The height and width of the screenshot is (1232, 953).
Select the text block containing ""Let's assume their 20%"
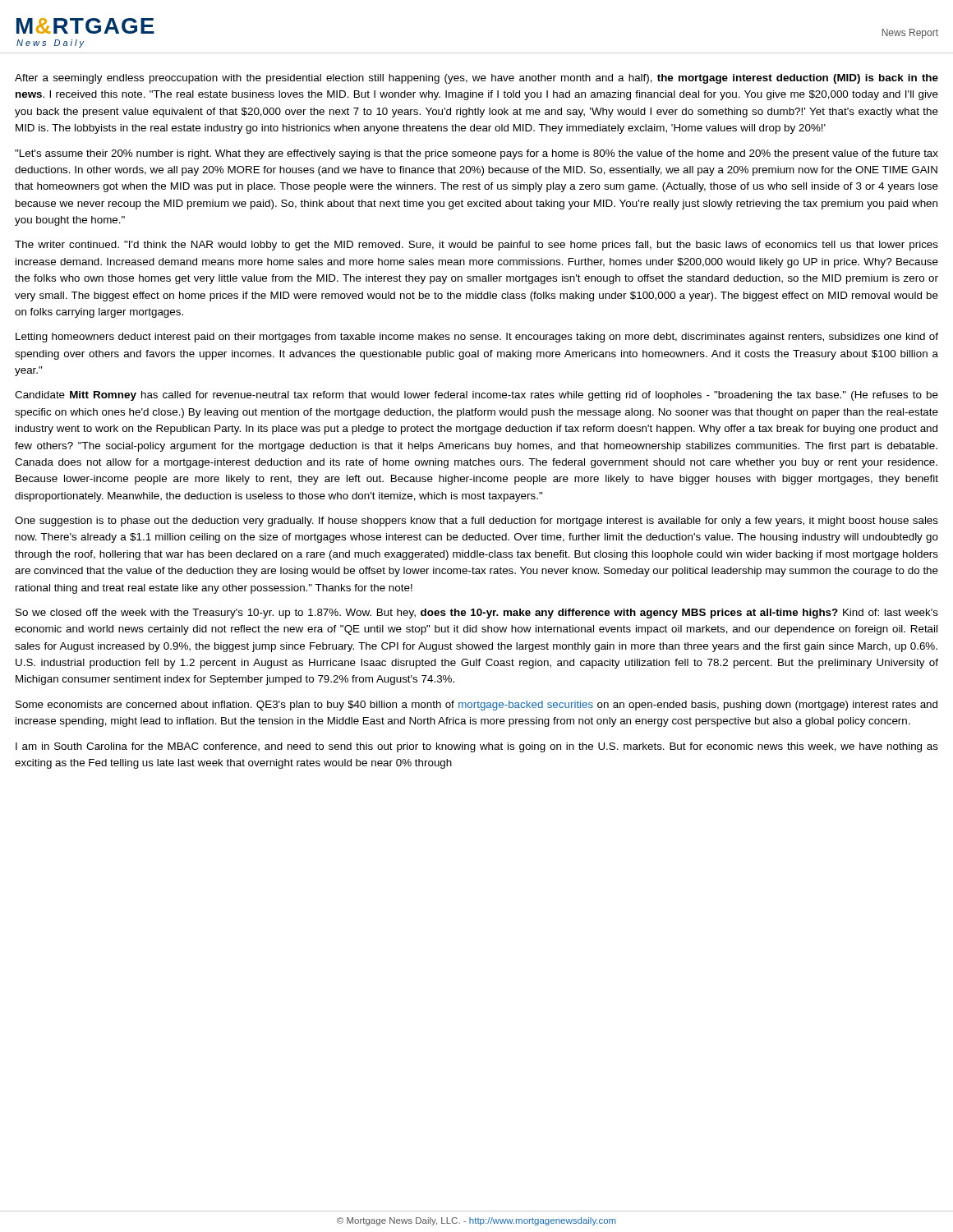pyautogui.click(x=476, y=187)
